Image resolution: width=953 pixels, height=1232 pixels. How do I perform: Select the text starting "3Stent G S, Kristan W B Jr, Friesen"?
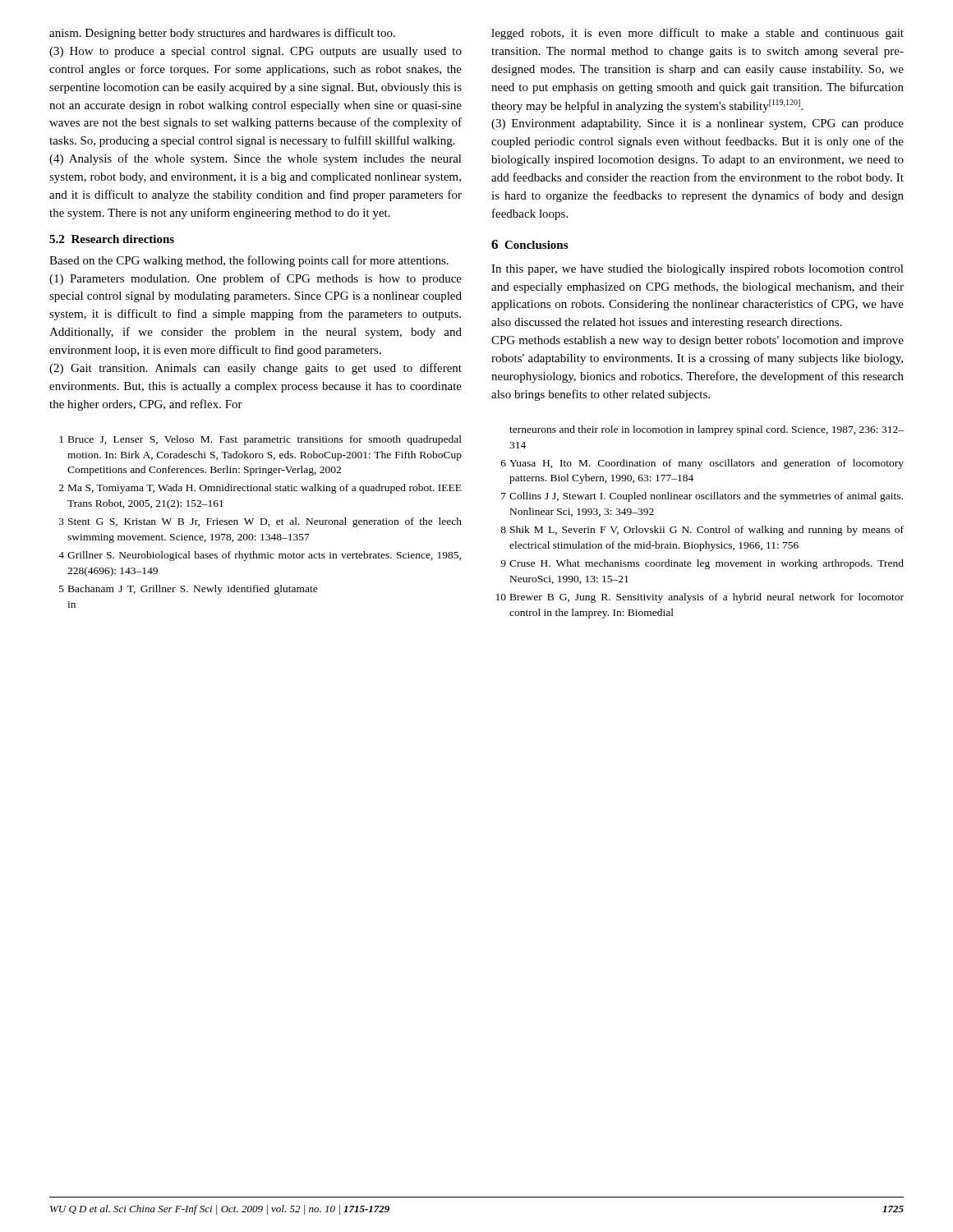pos(255,530)
